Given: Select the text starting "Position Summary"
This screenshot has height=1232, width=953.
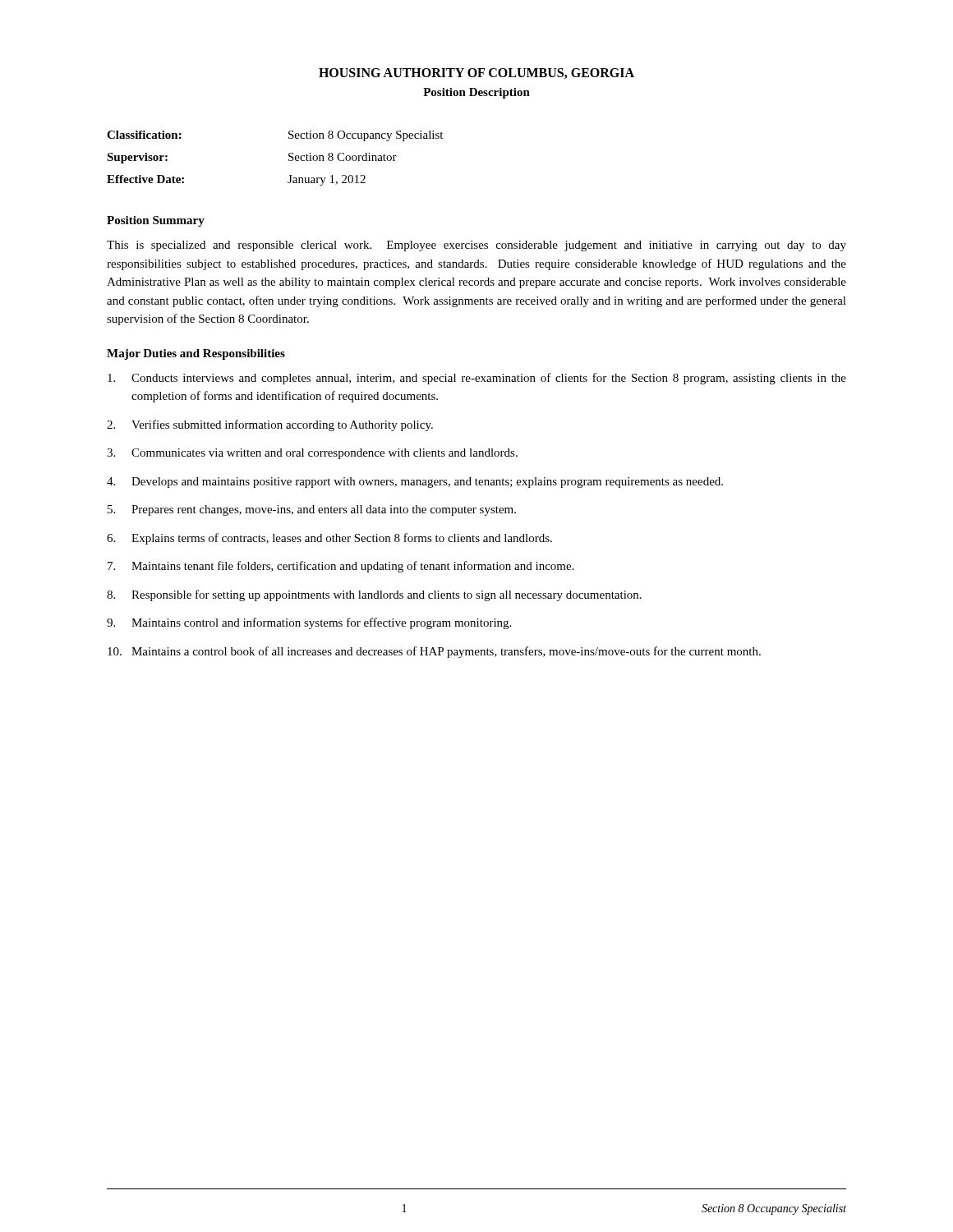Looking at the screenshot, I should (156, 220).
